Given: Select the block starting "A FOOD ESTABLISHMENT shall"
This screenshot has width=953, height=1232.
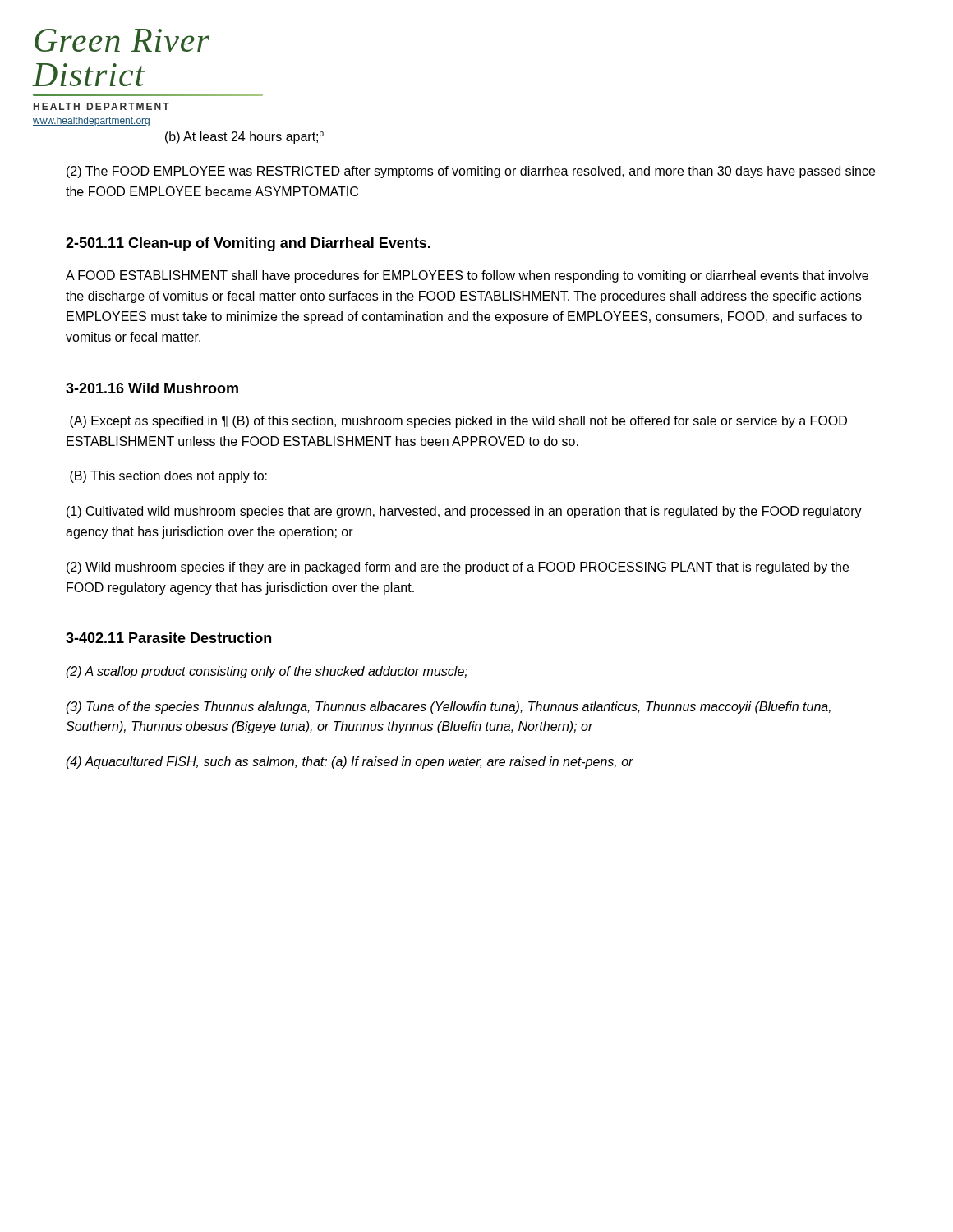Looking at the screenshot, I should pyautogui.click(x=467, y=306).
